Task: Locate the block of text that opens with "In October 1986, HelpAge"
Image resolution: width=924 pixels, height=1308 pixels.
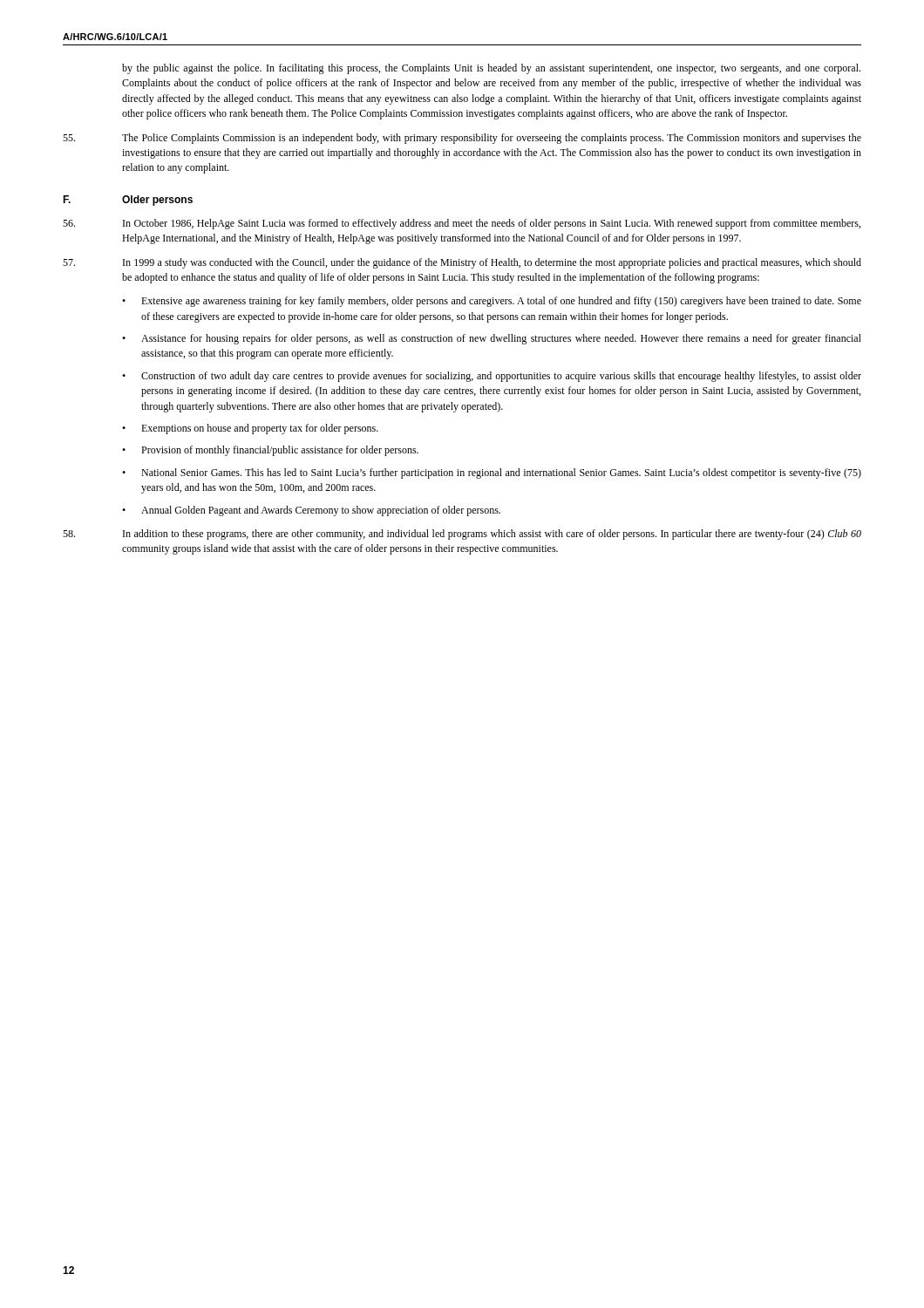Action: (x=462, y=231)
